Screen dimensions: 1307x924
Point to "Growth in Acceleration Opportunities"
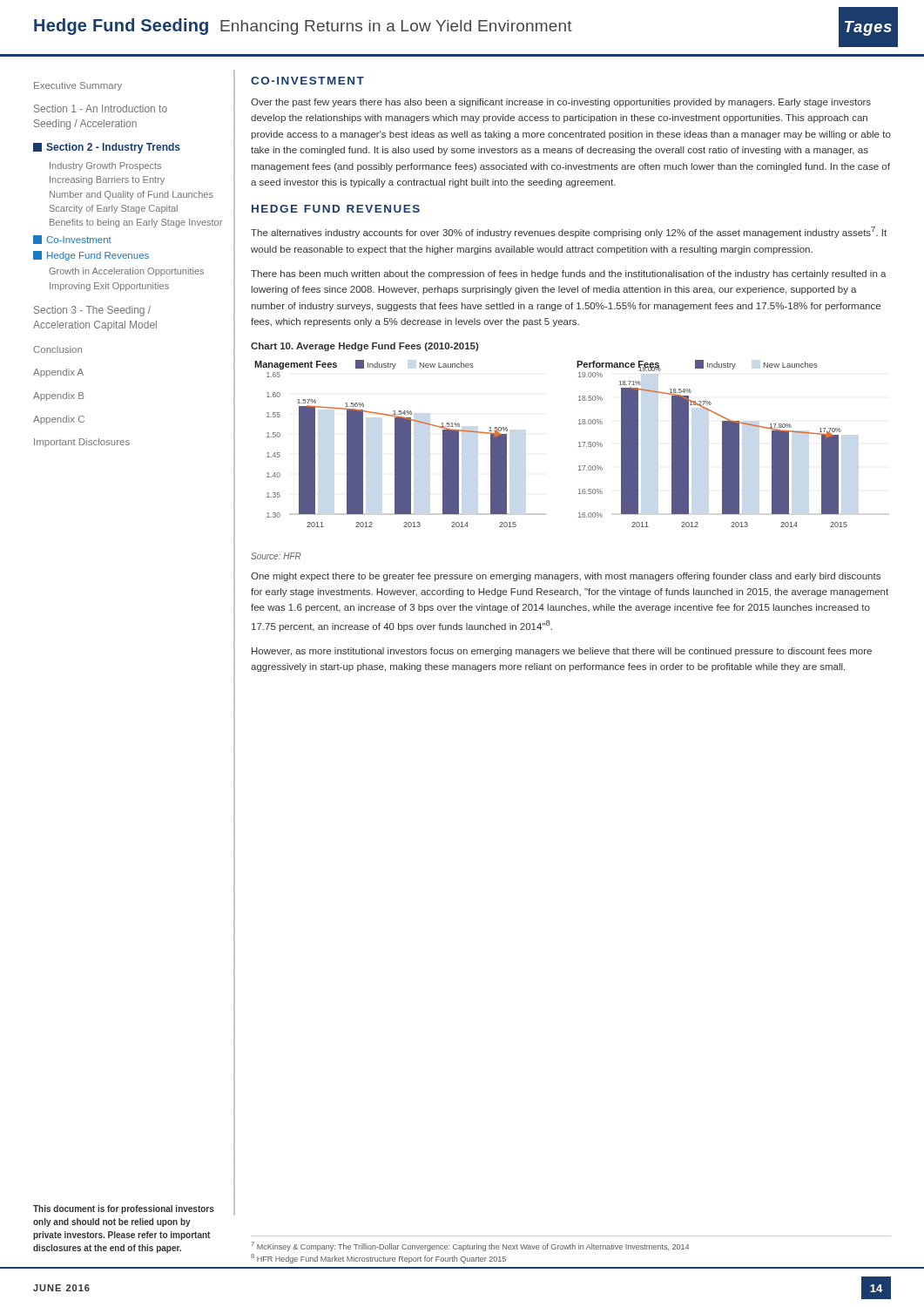[x=127, y=271]
